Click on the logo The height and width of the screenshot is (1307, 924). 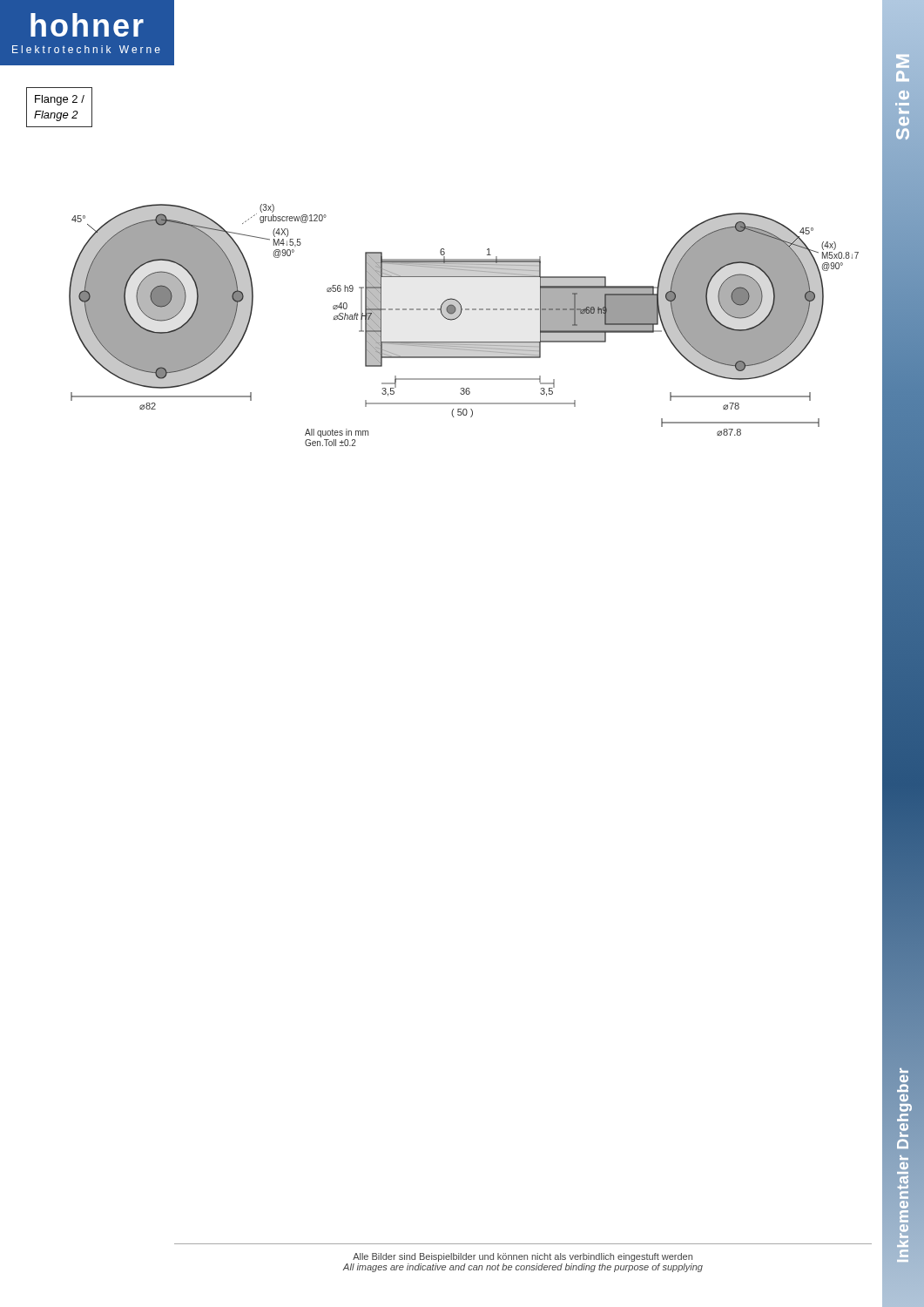pos(87,33)
